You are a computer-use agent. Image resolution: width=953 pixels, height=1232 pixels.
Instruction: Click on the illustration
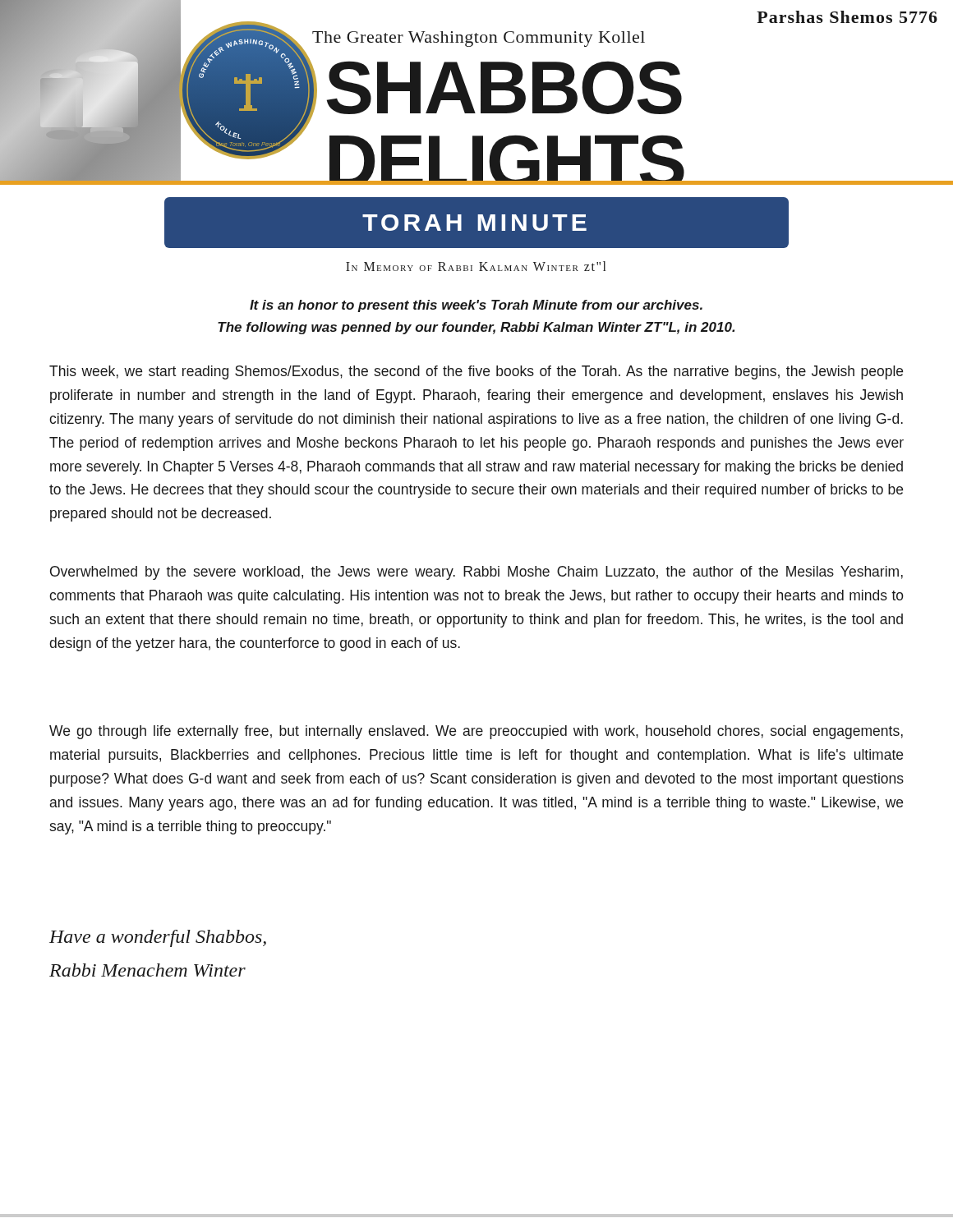[476, 92]
